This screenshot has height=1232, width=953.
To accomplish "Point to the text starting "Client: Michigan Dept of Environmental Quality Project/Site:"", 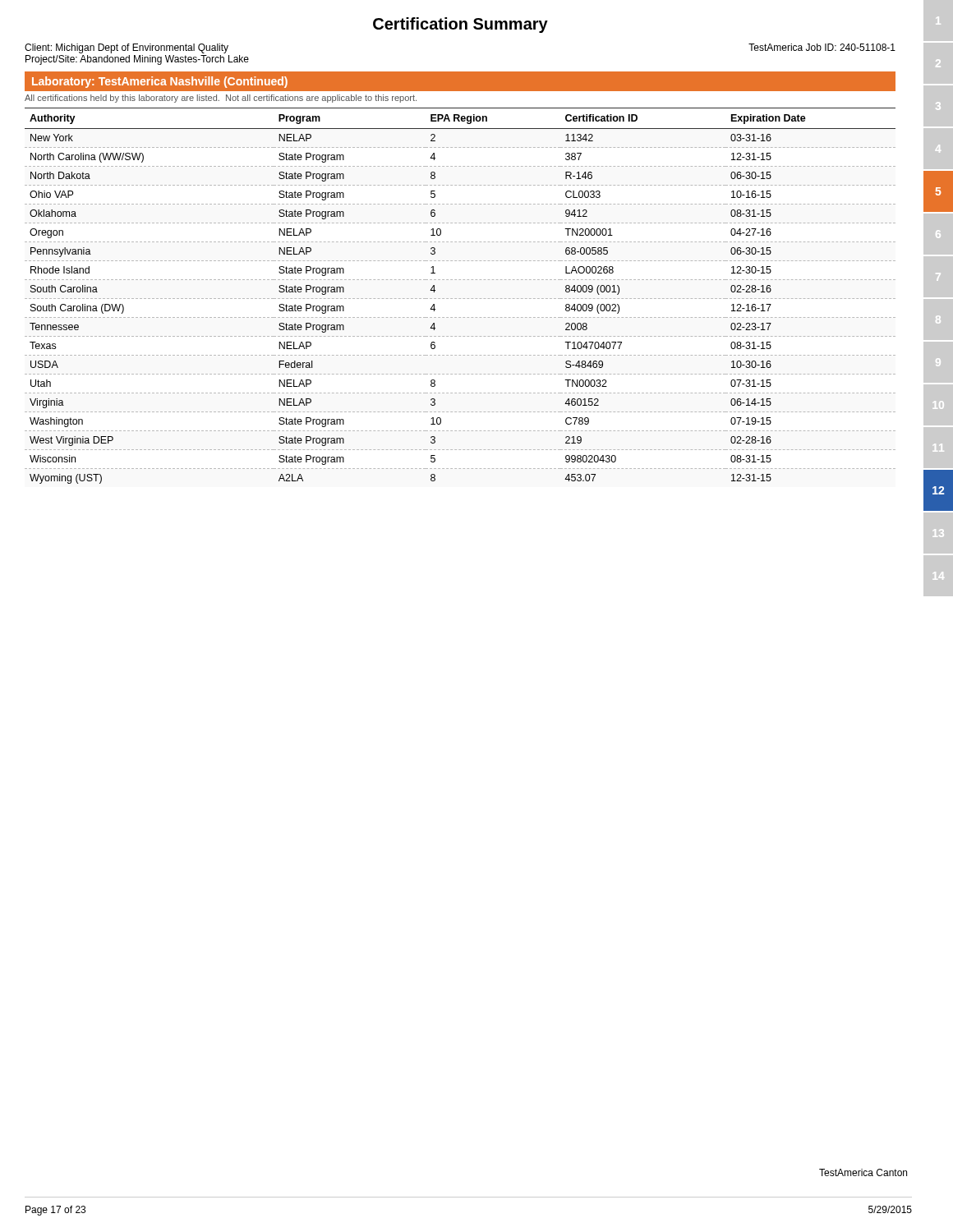I will (125, 48).
